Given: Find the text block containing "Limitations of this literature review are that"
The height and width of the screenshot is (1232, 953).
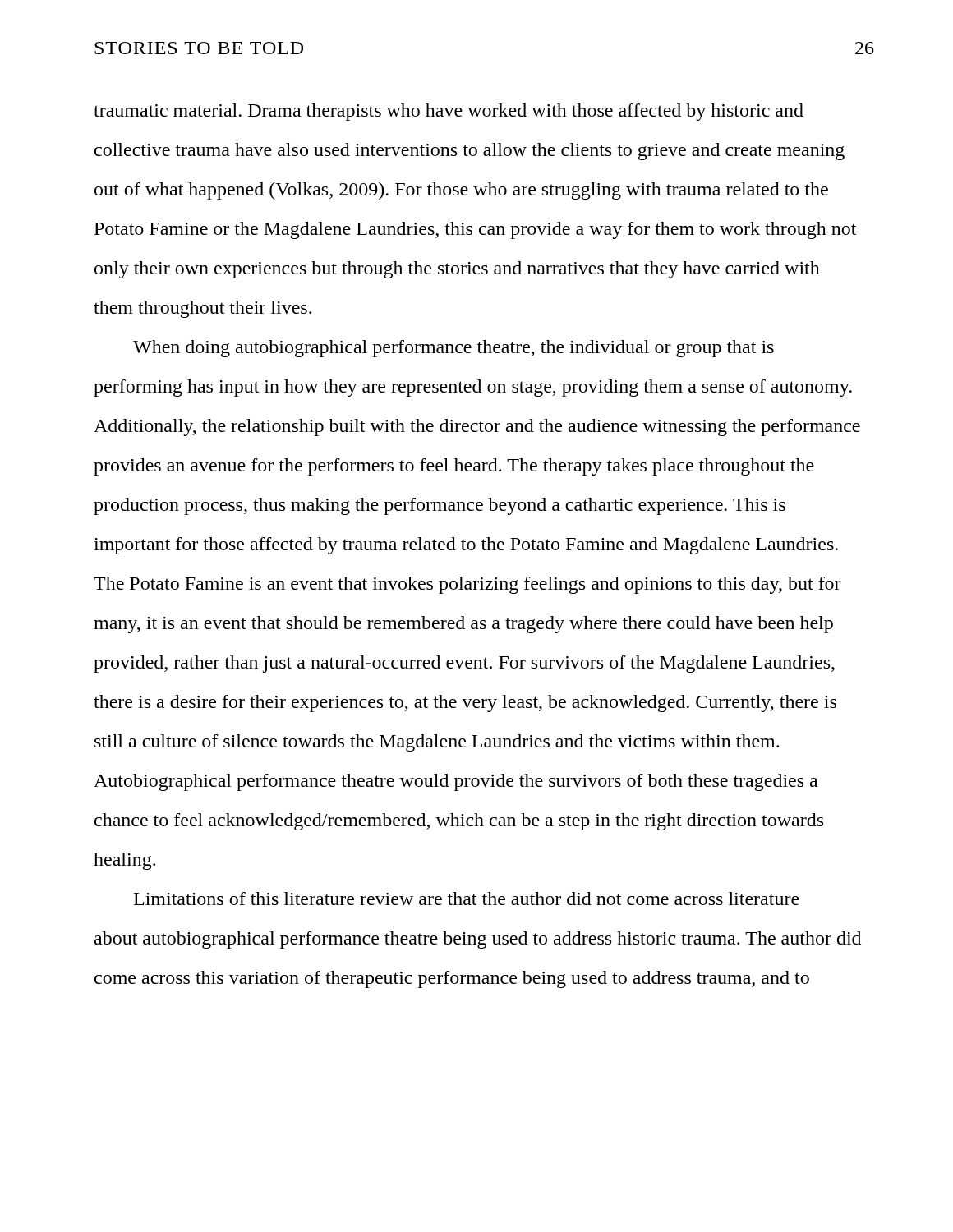Looking at the screenshot, I should click(x=484, y=938).
